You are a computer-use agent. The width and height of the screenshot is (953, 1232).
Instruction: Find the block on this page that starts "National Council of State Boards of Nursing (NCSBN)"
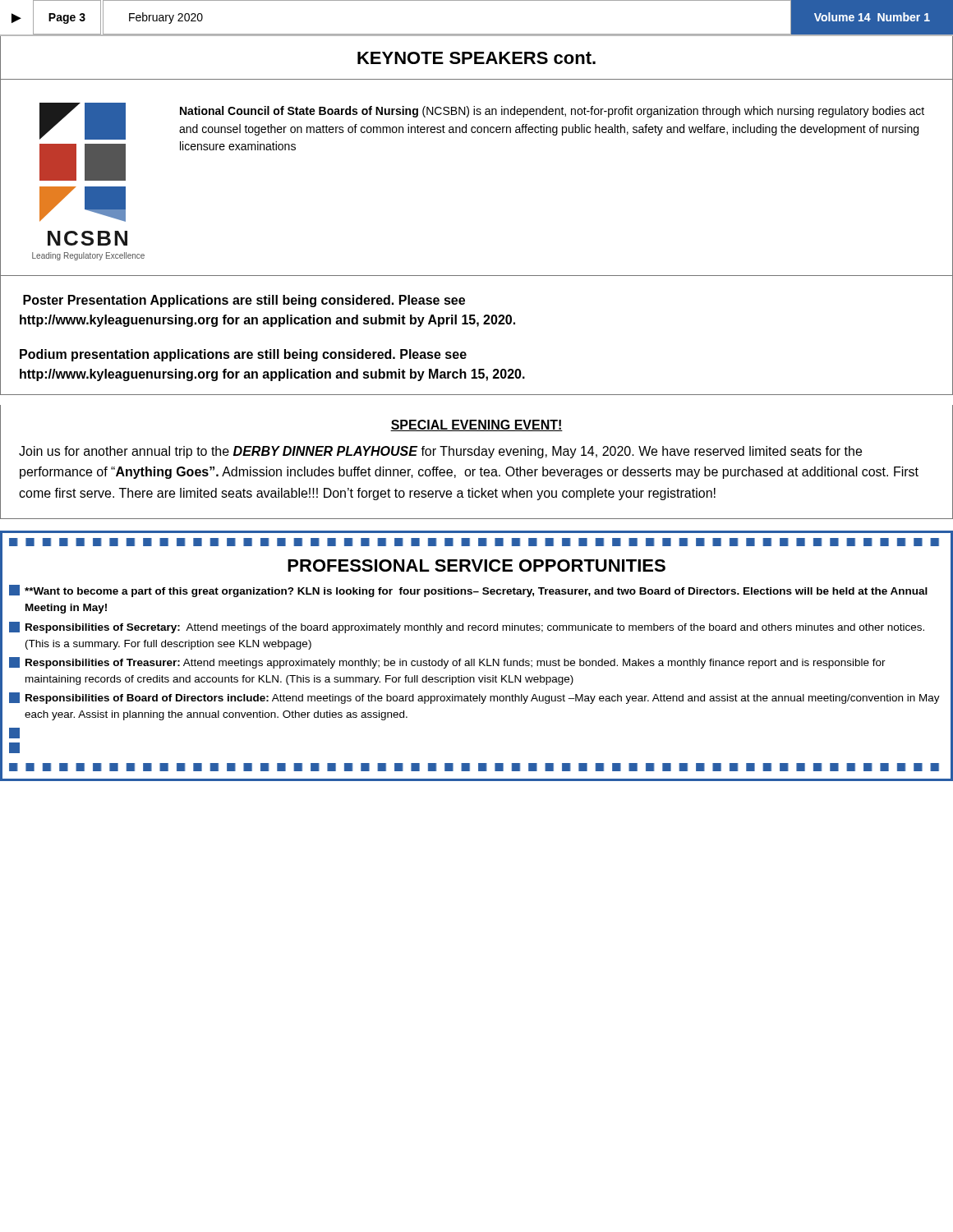552,129
